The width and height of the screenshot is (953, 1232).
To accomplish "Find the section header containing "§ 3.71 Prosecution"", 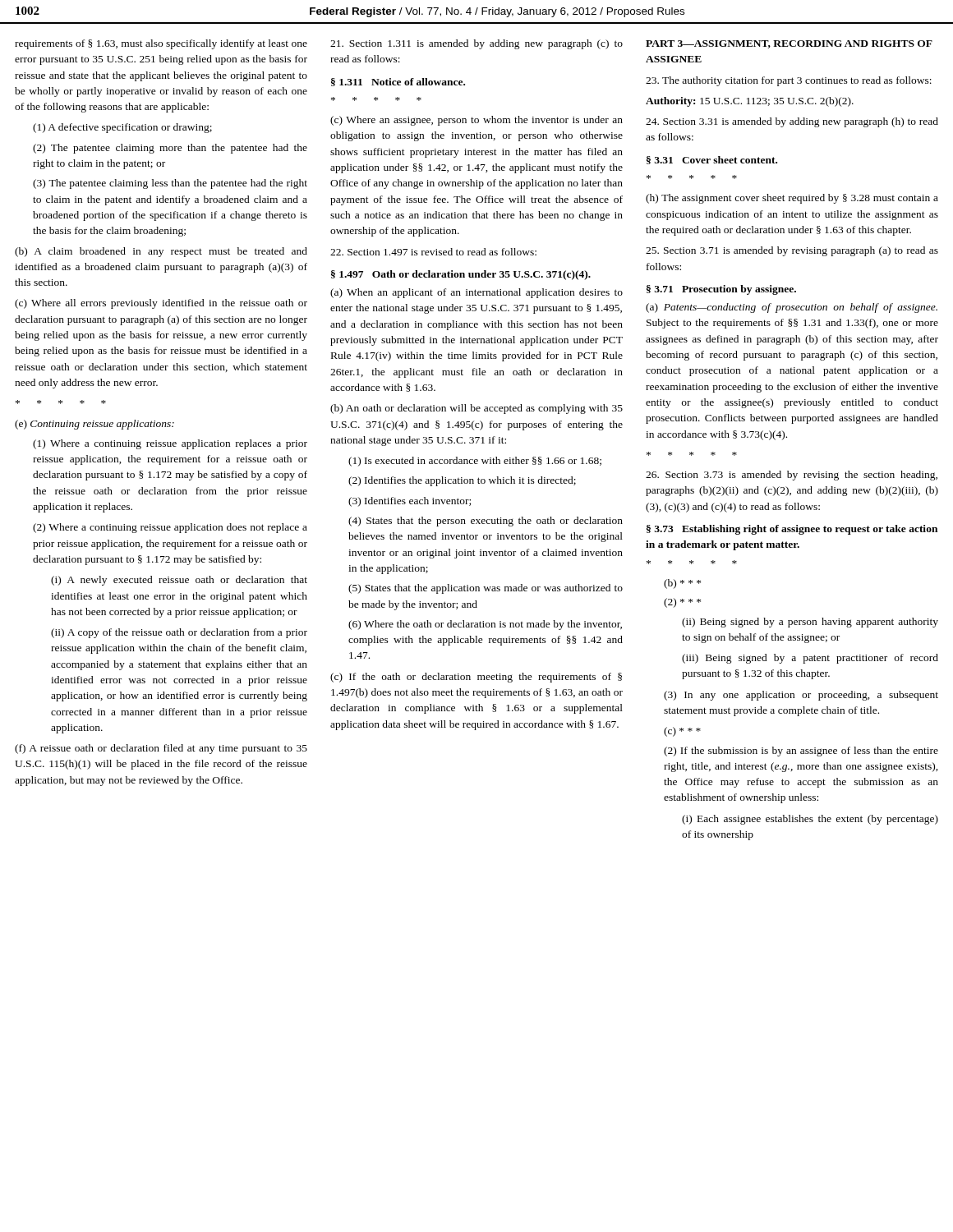I will point(721,289).
